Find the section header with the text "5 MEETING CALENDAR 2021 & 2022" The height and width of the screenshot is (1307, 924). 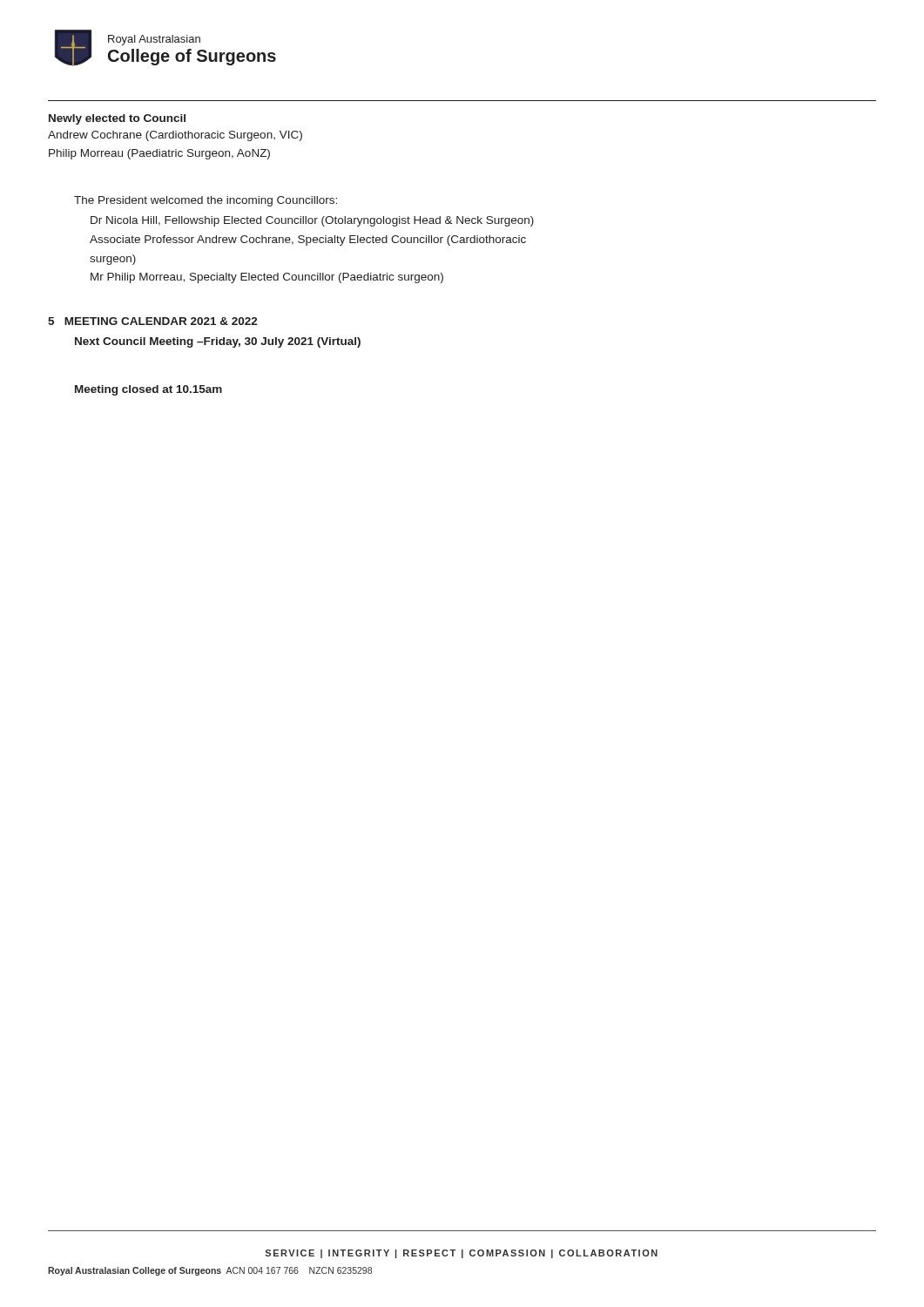click(153, 321)
